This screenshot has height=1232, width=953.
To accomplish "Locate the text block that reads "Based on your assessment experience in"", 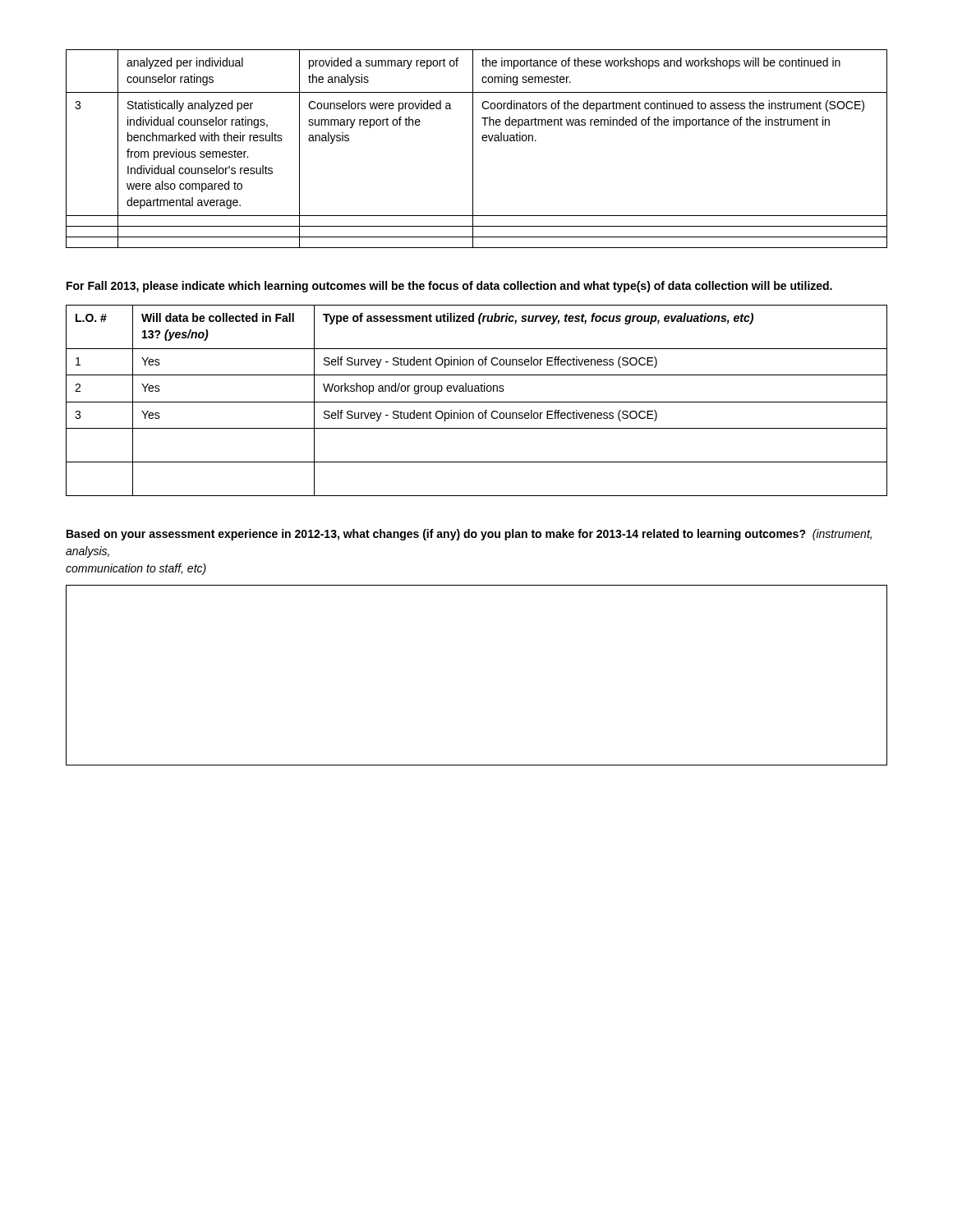I will click(x=469, y=535).
